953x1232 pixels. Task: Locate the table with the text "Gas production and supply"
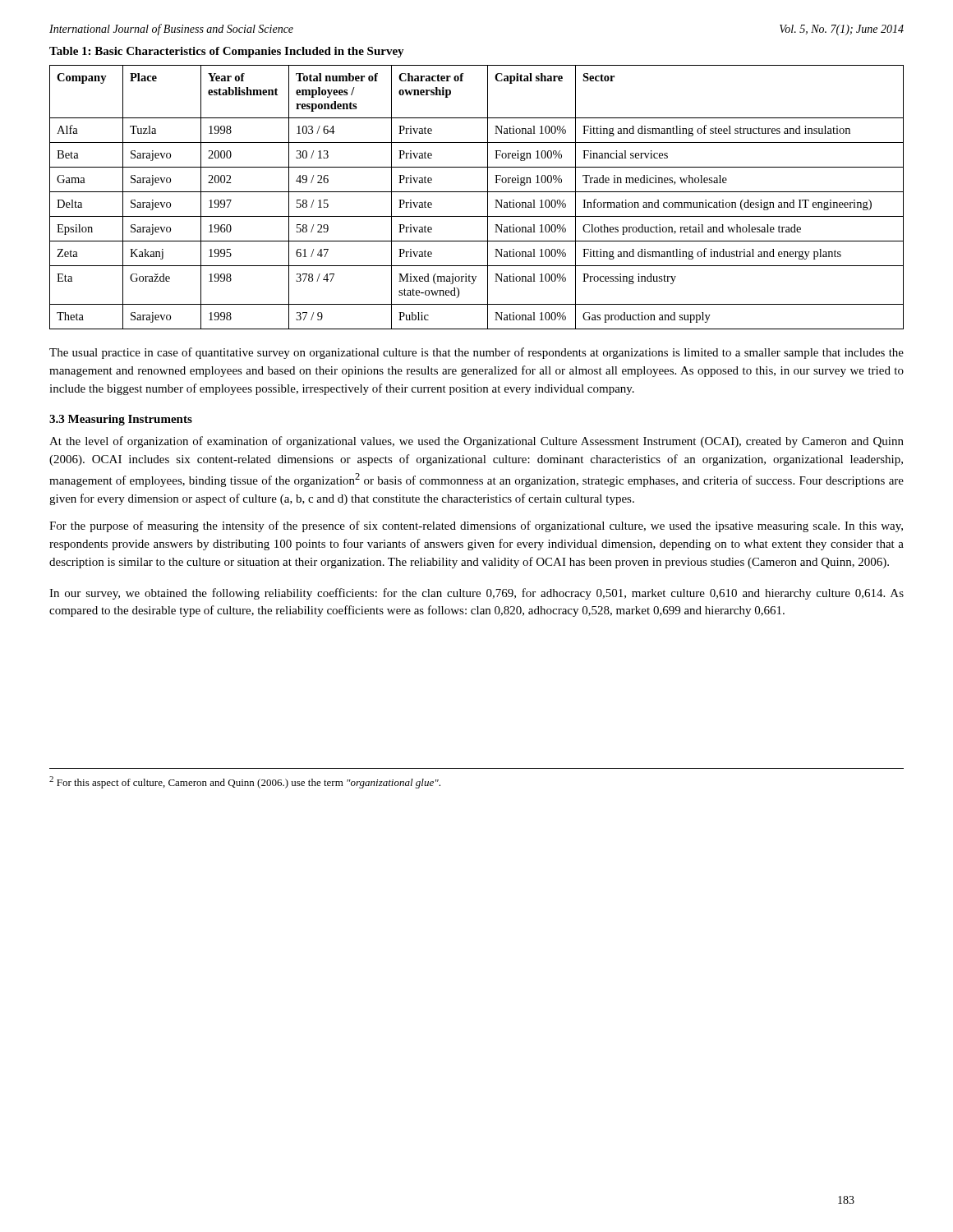[476, 197]
